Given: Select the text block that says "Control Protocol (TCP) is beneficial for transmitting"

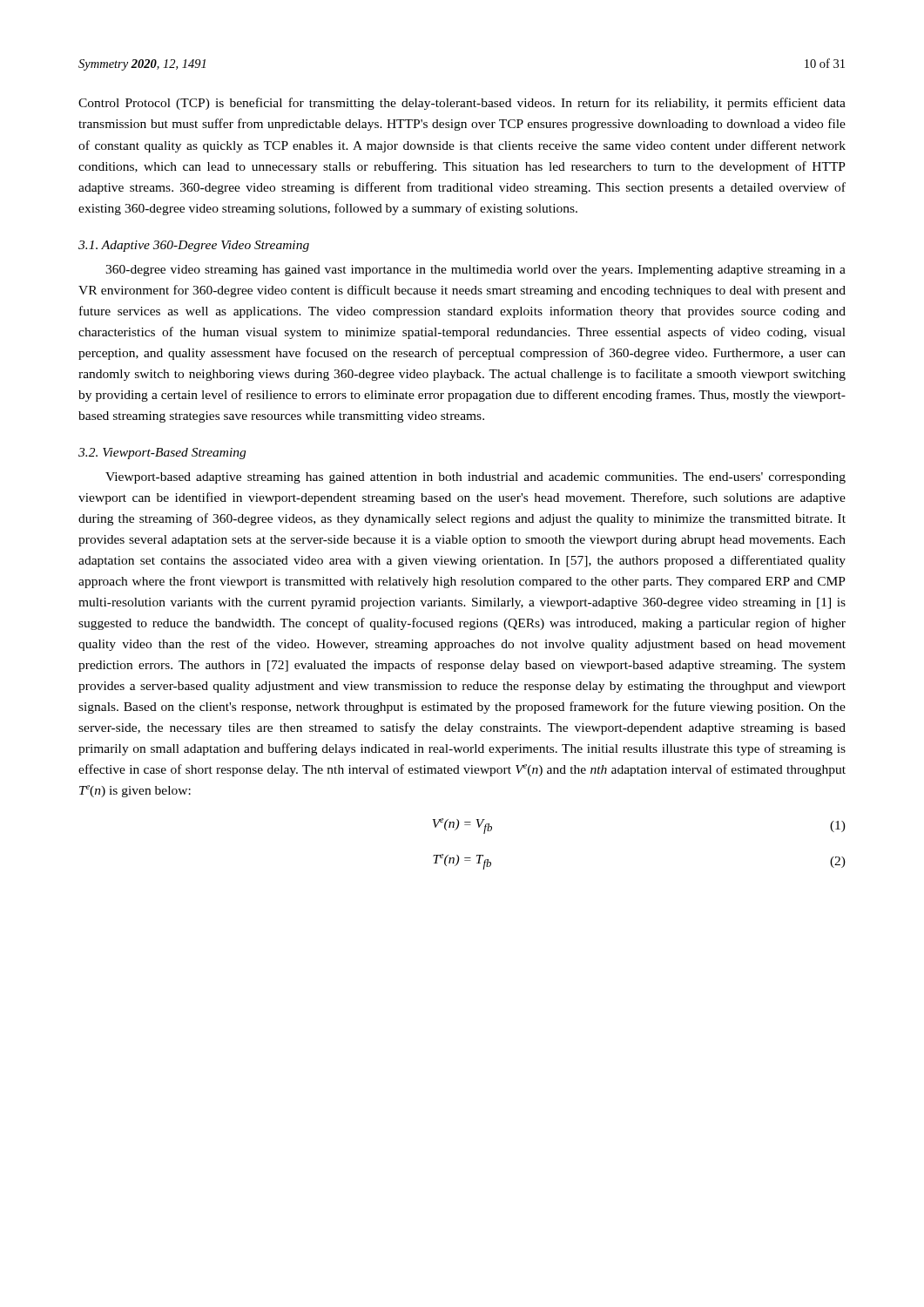Looking at the screenshot, I should [x=462, y=155].
